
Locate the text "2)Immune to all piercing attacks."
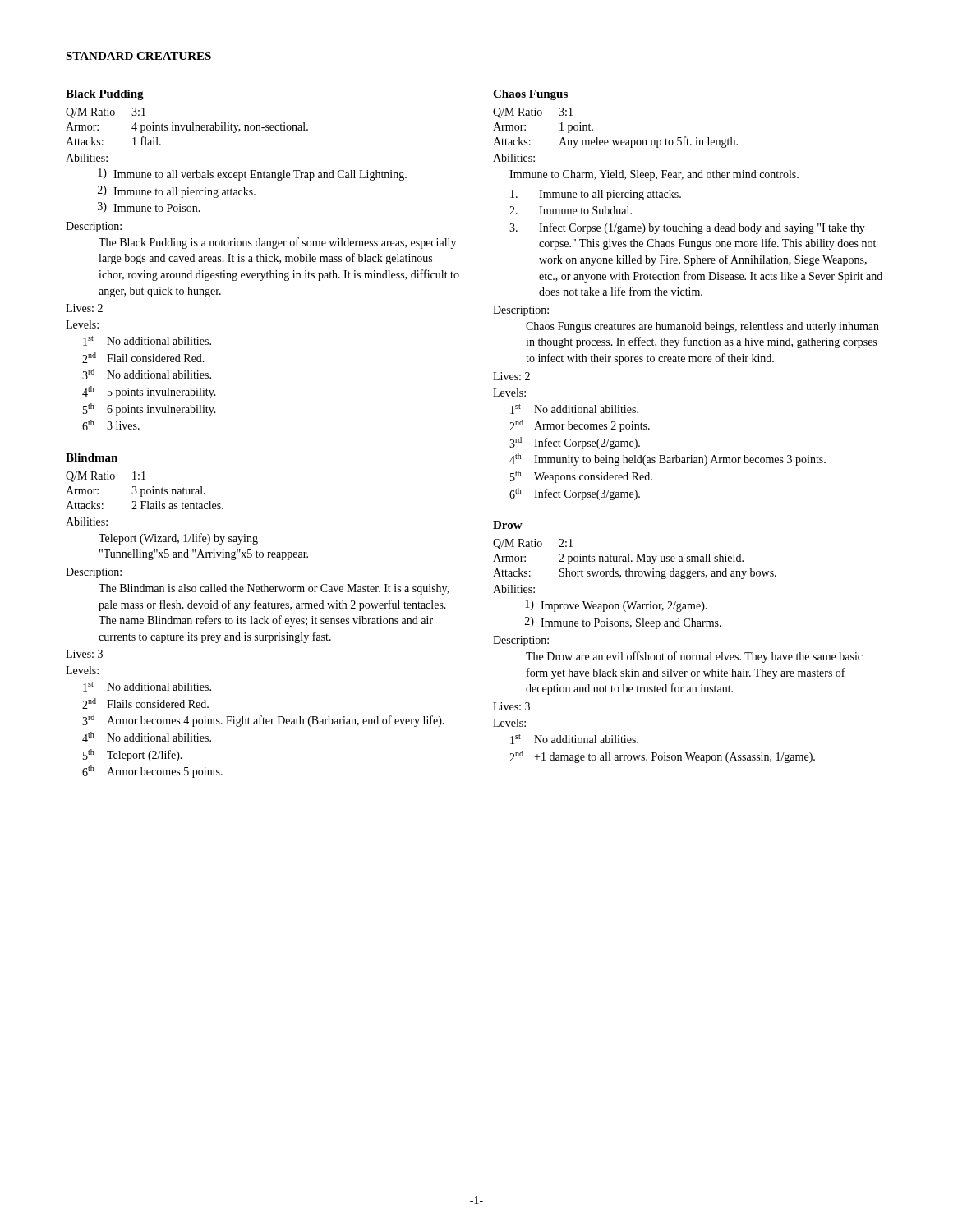click(x=169, y=192)
